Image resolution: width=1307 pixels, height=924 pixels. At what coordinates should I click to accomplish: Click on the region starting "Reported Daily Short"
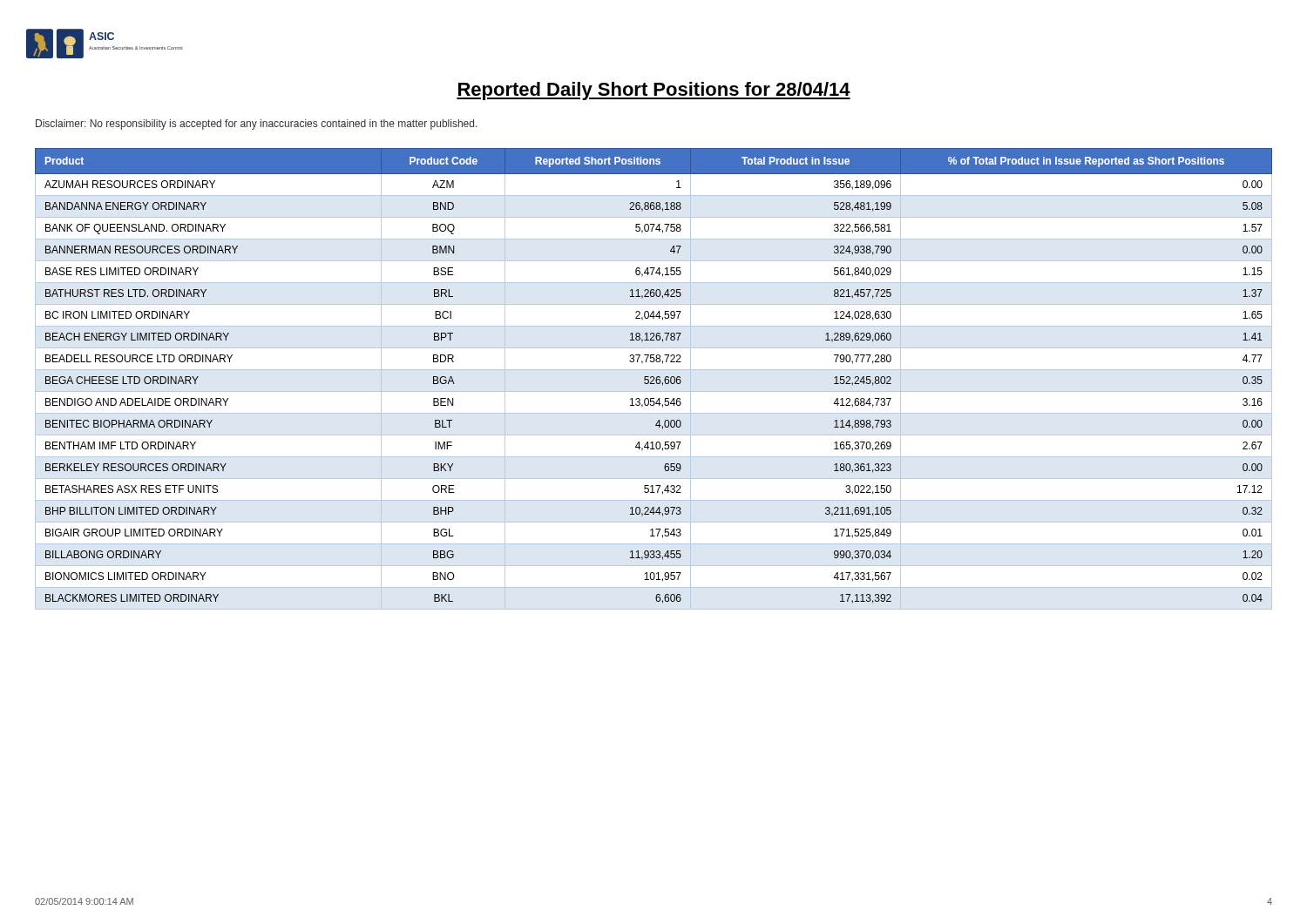(x=654, y=89)
